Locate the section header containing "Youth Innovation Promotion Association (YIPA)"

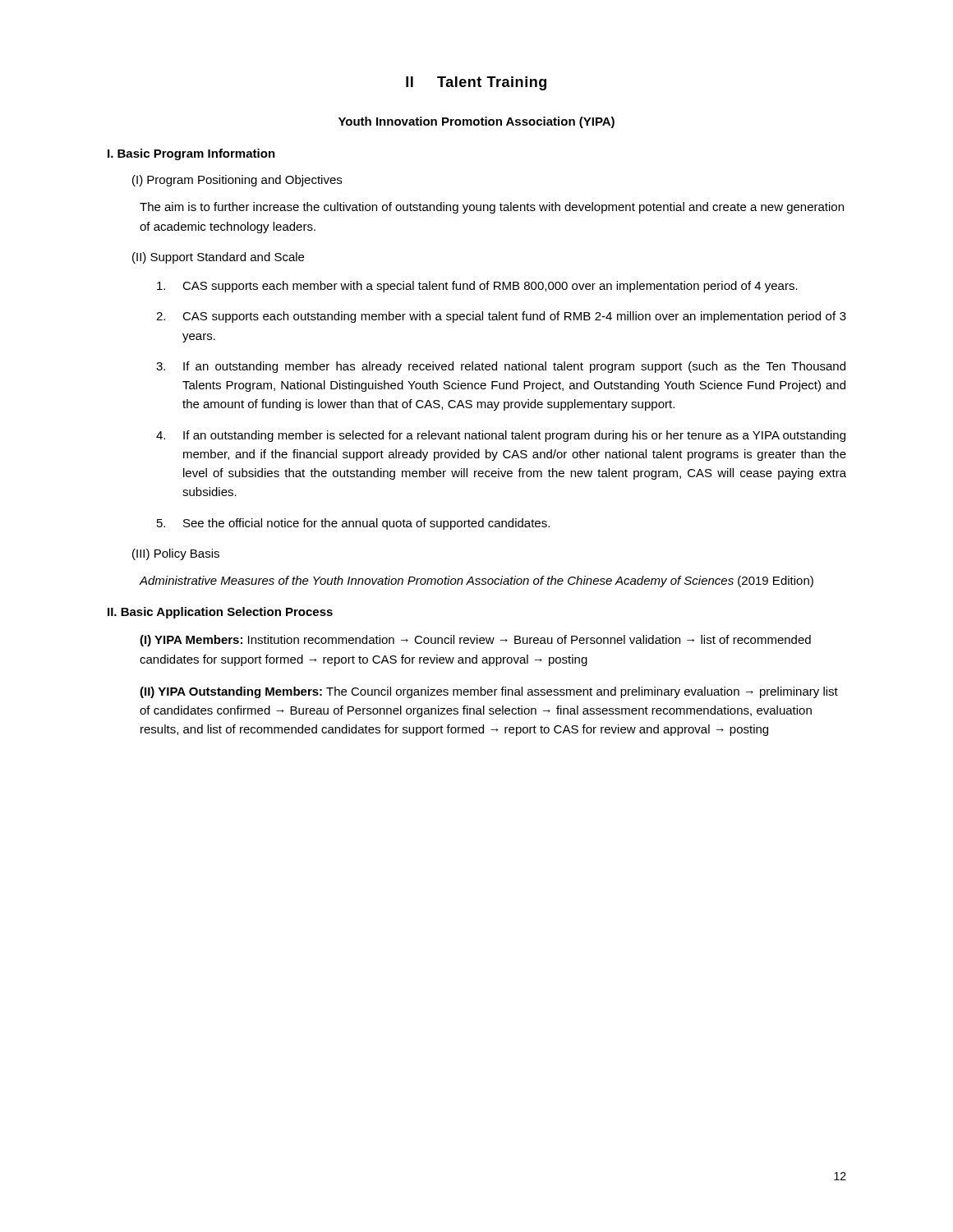[x=476, y=121]
